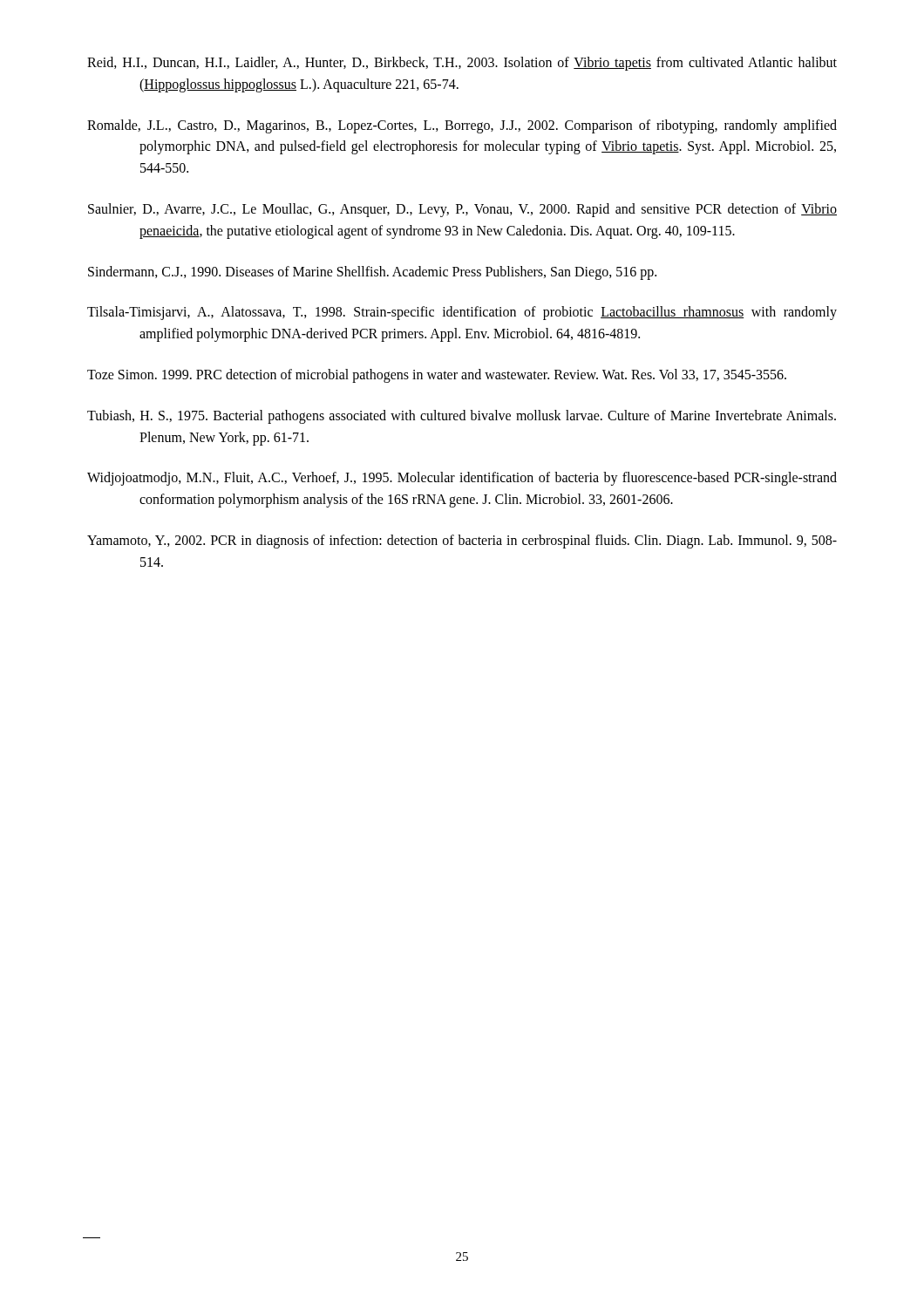Click on the text starting "Sindermann, C.J., 1990. Diseases of Marine"
924x1308 pixels.
pos(372,271)
